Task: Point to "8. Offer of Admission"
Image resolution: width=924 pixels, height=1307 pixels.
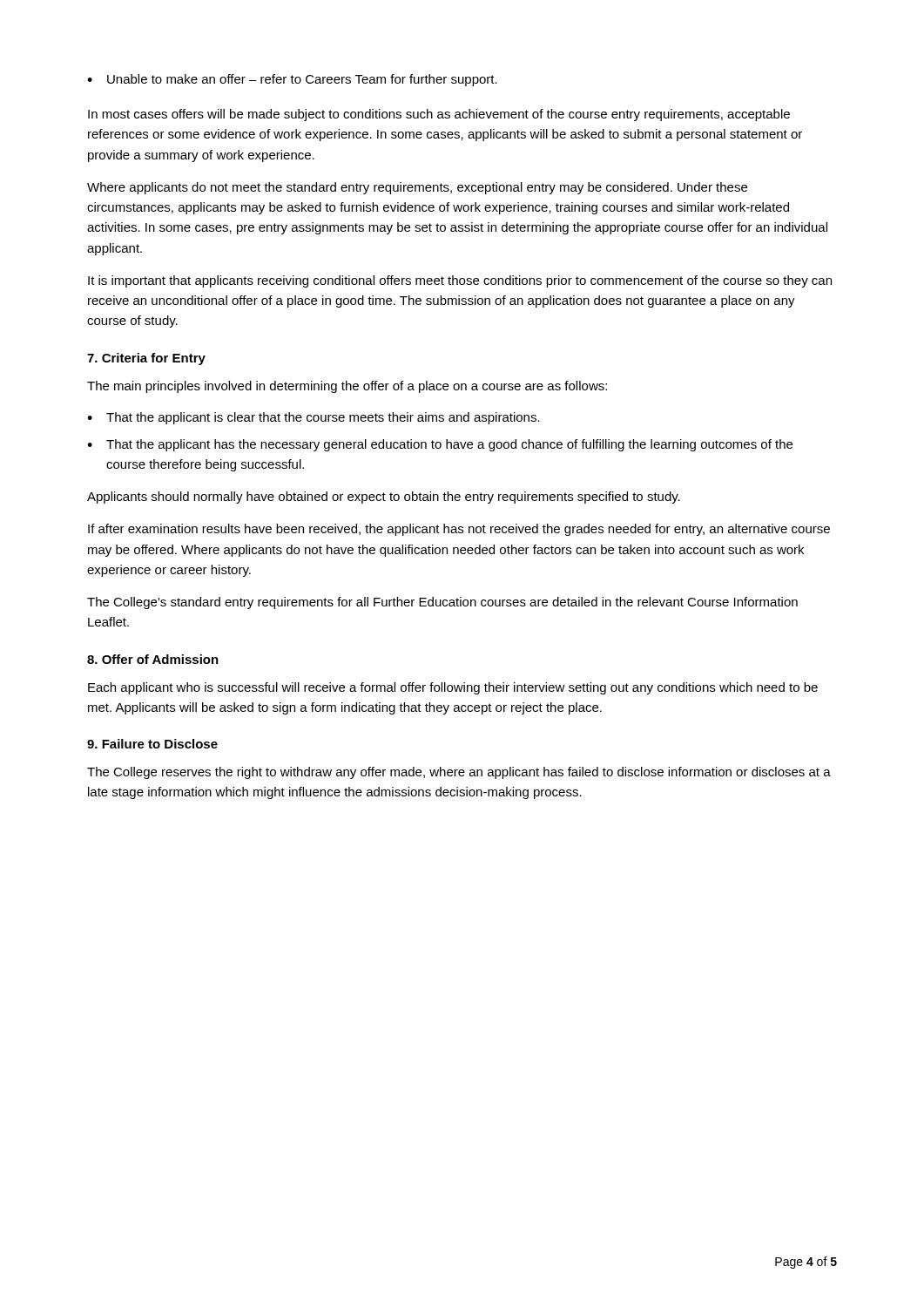Action: tap(153, 659)
